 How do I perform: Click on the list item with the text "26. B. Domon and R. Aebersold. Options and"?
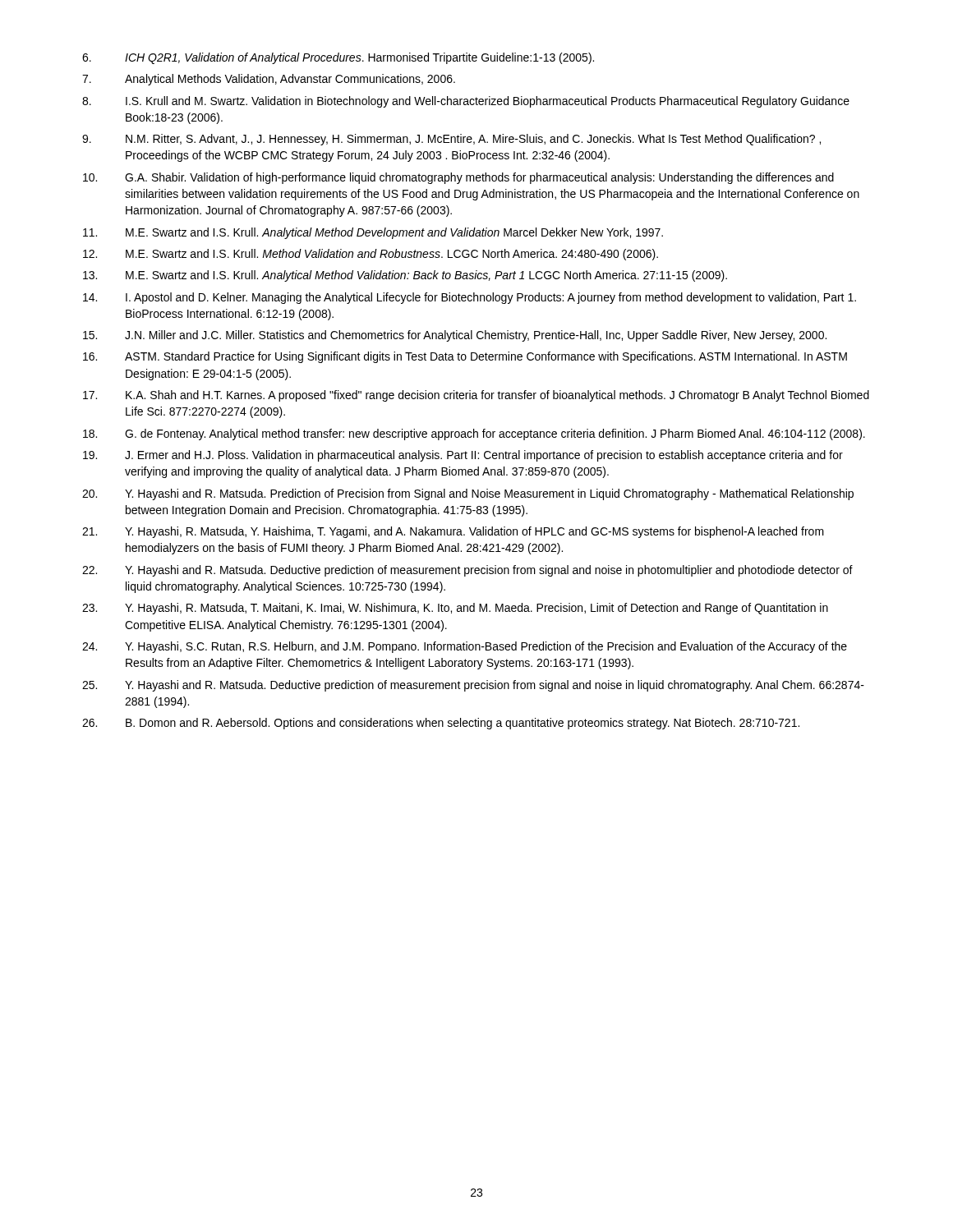tap(476, 723)
